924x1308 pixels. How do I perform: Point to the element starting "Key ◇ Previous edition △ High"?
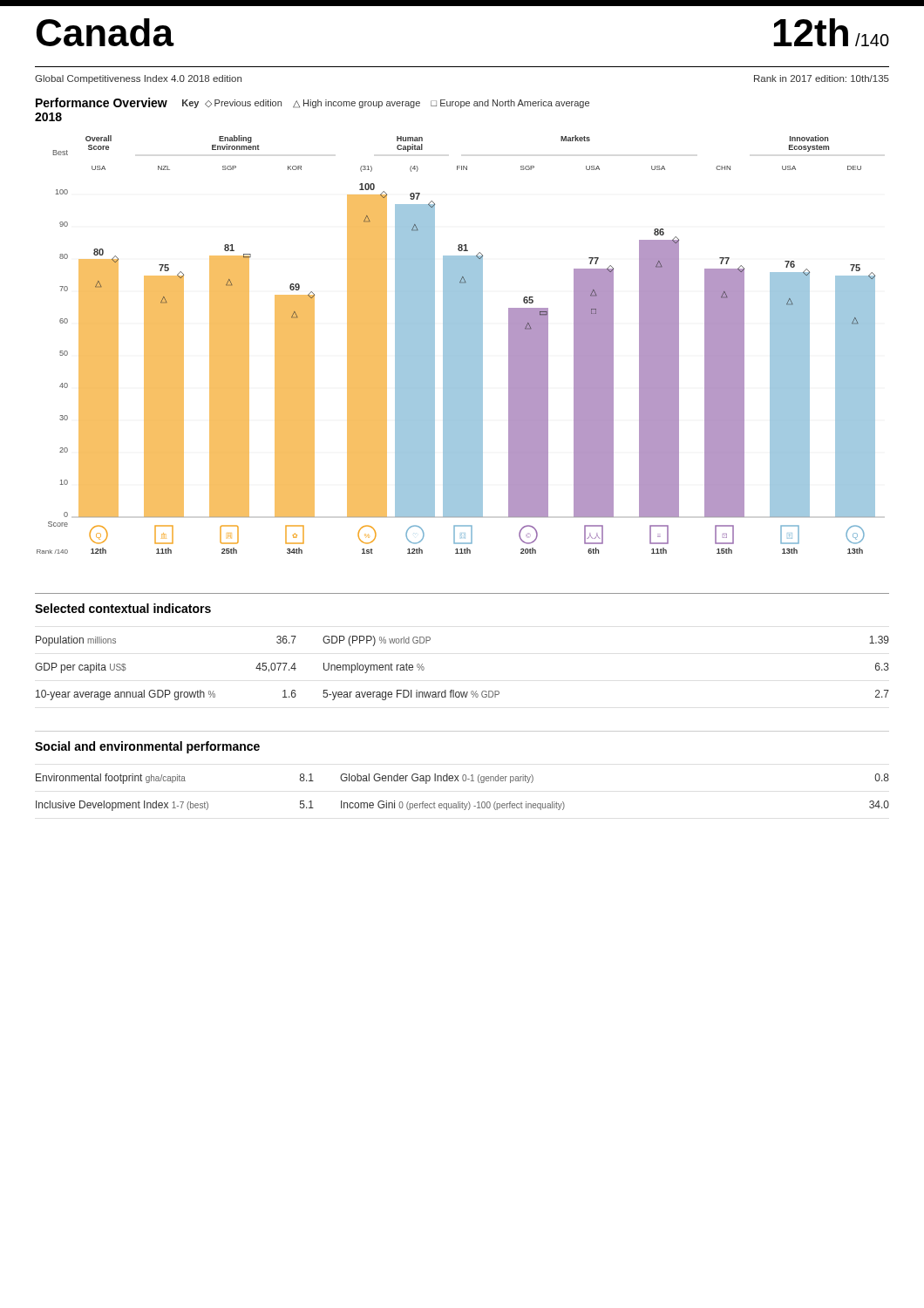386,103
